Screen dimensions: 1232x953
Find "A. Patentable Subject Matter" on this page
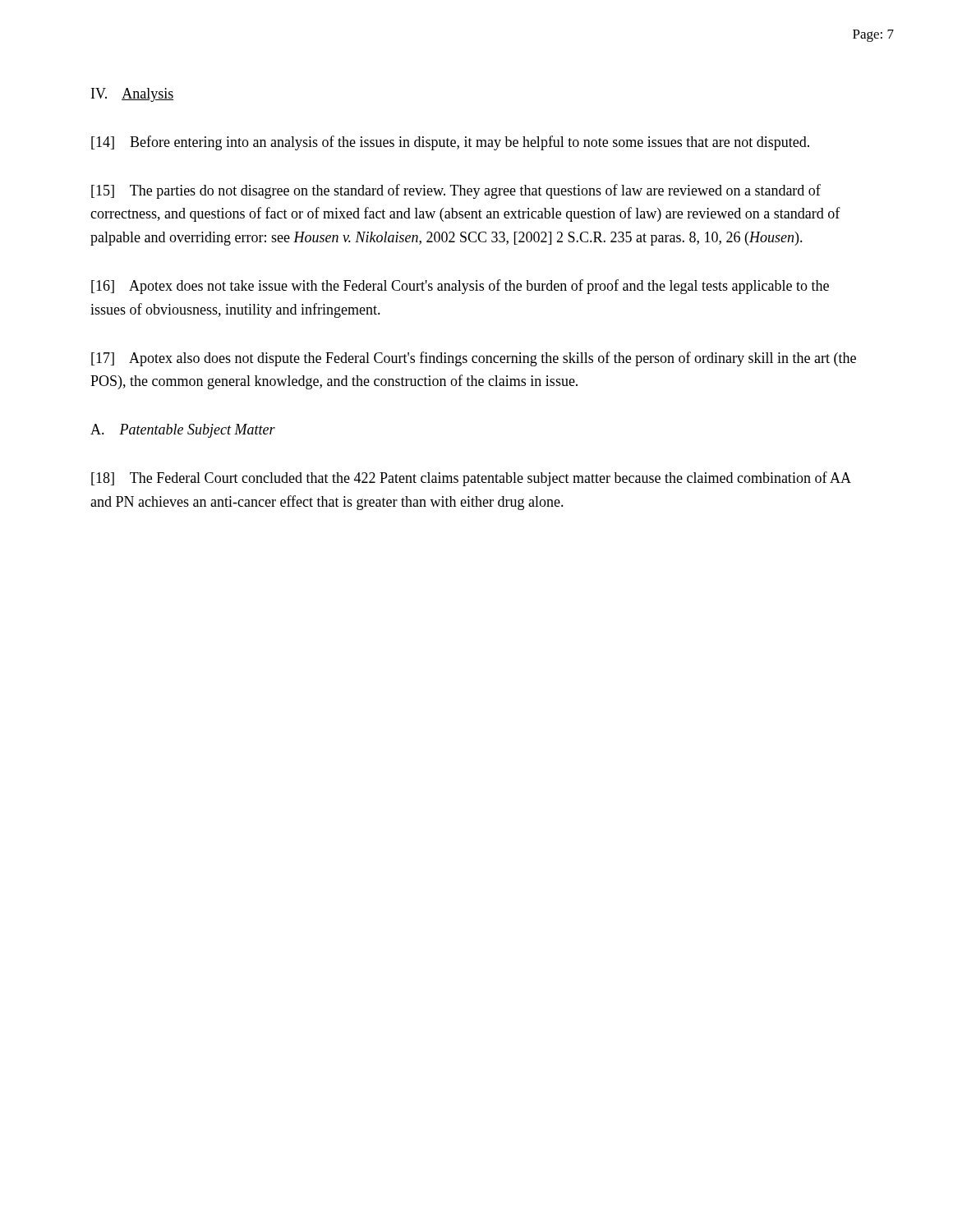click(183, 430)
